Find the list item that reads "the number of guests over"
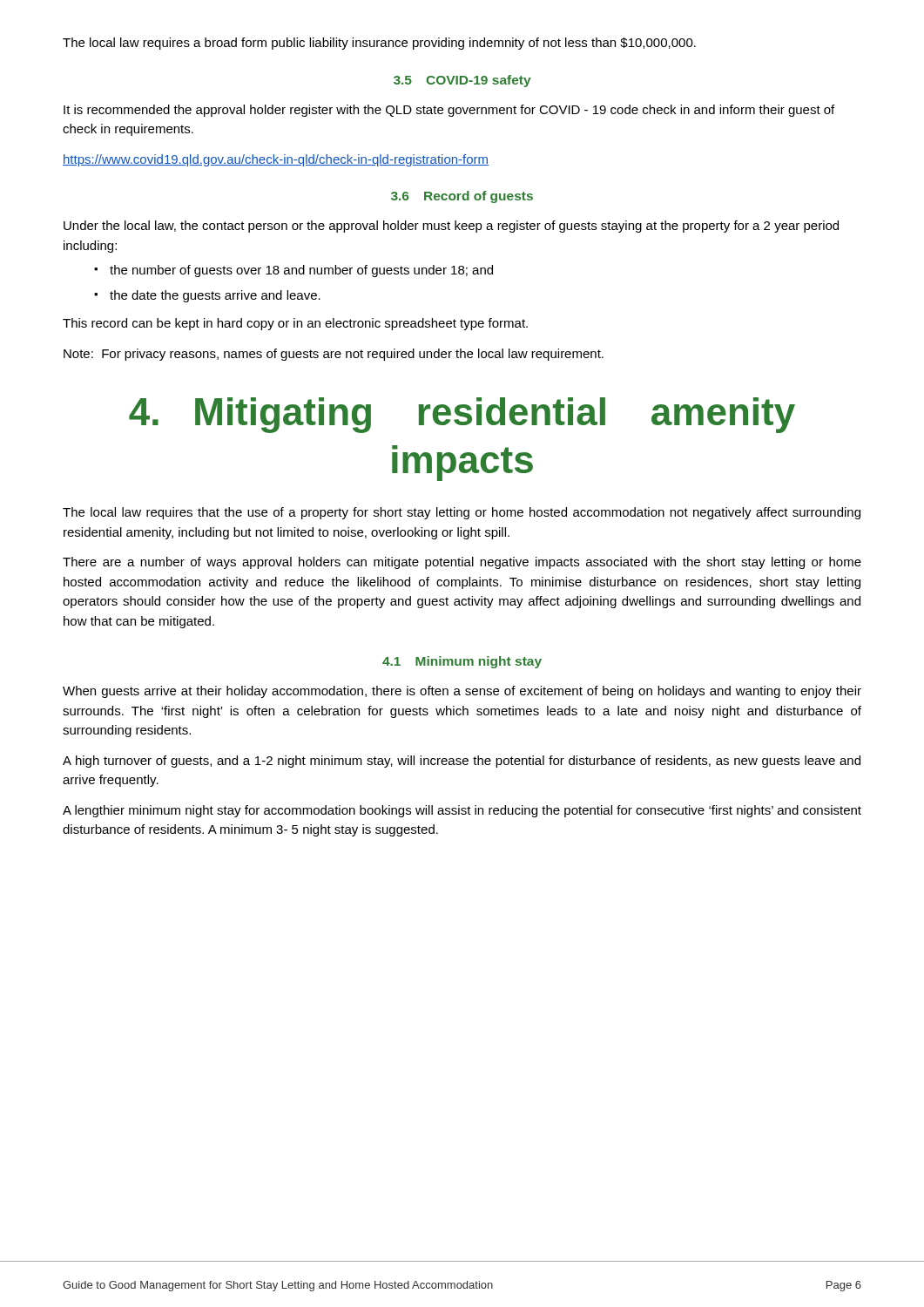This screenshot has width=924, height=1307. click(462, 270)
